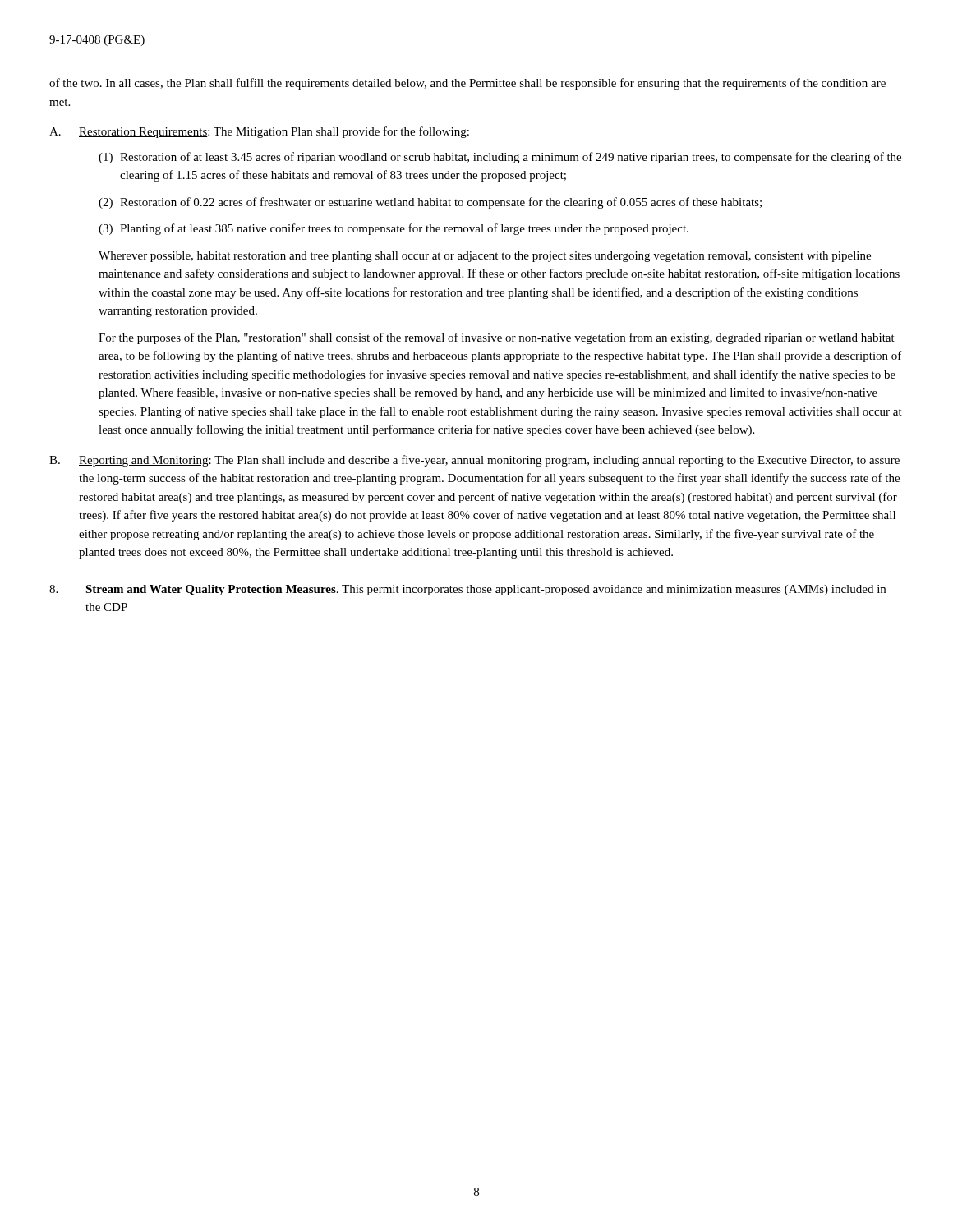
Task: Find the block on this page that starts "A. Restoration Requirements: The Mitigation Plan"
Action: point(476,132)
